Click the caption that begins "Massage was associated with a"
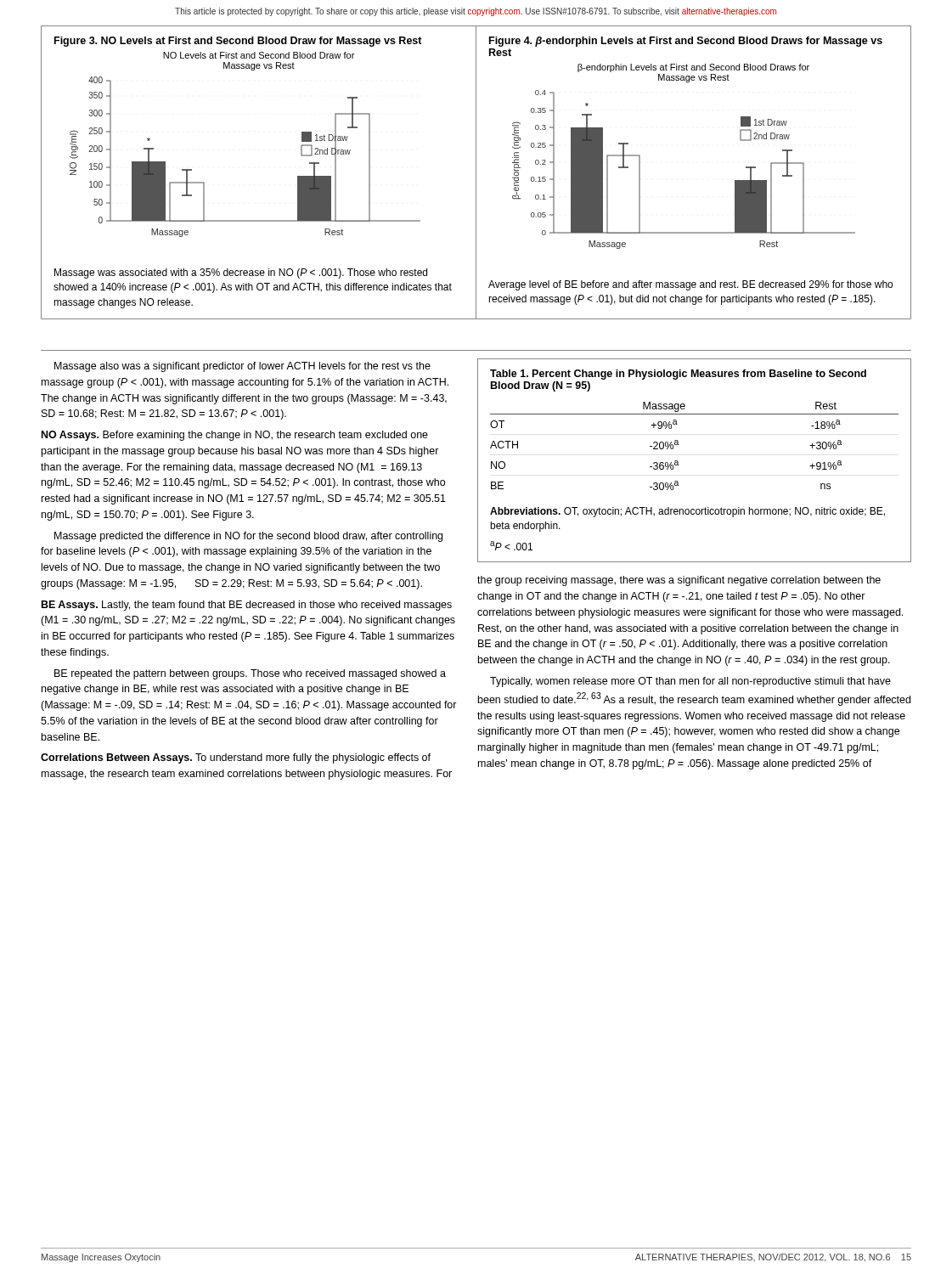This screenshot has height=1274, width=952. 253,287
